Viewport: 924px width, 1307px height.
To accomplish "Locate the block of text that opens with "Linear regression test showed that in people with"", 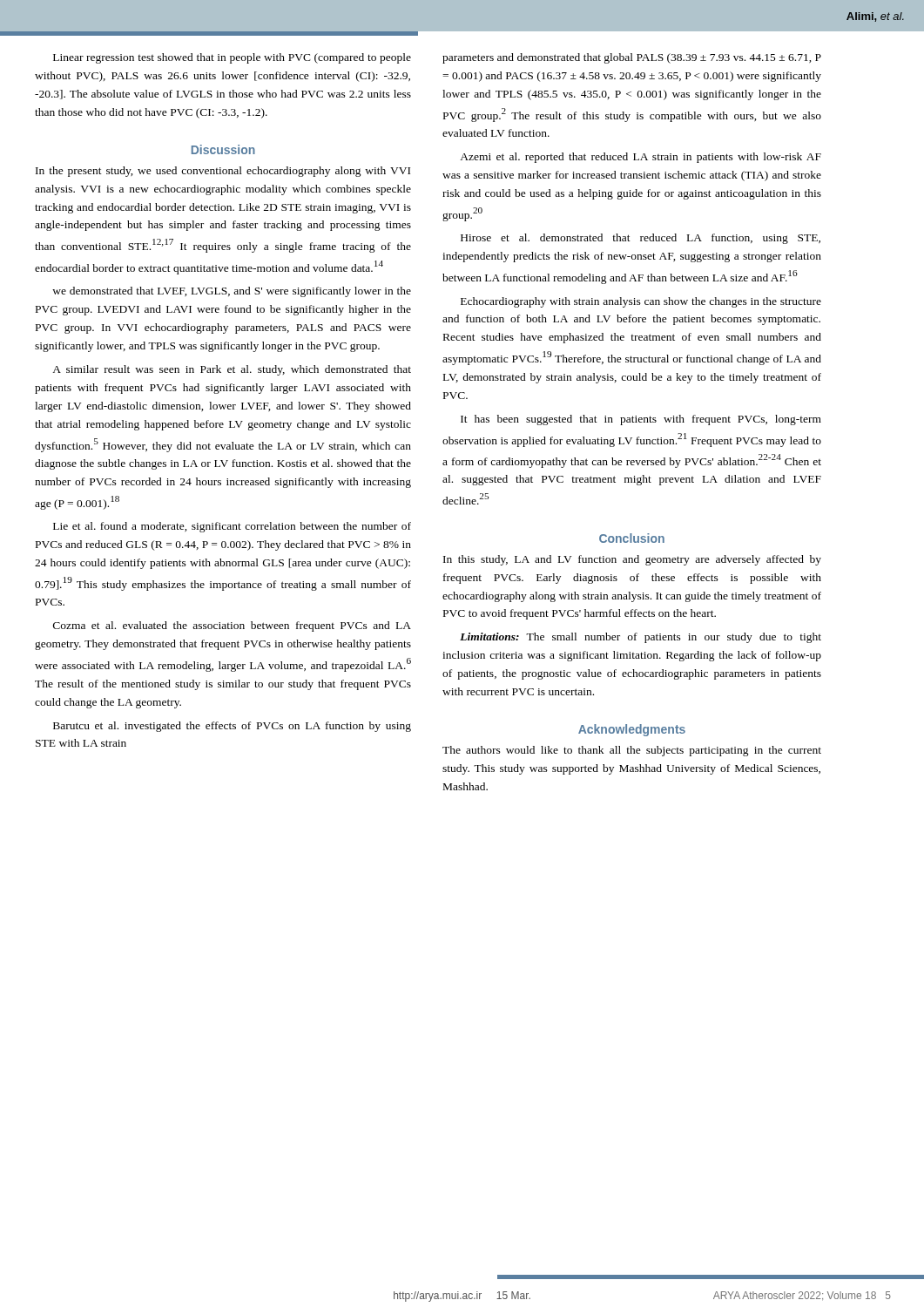I will (x=223, y=85).
